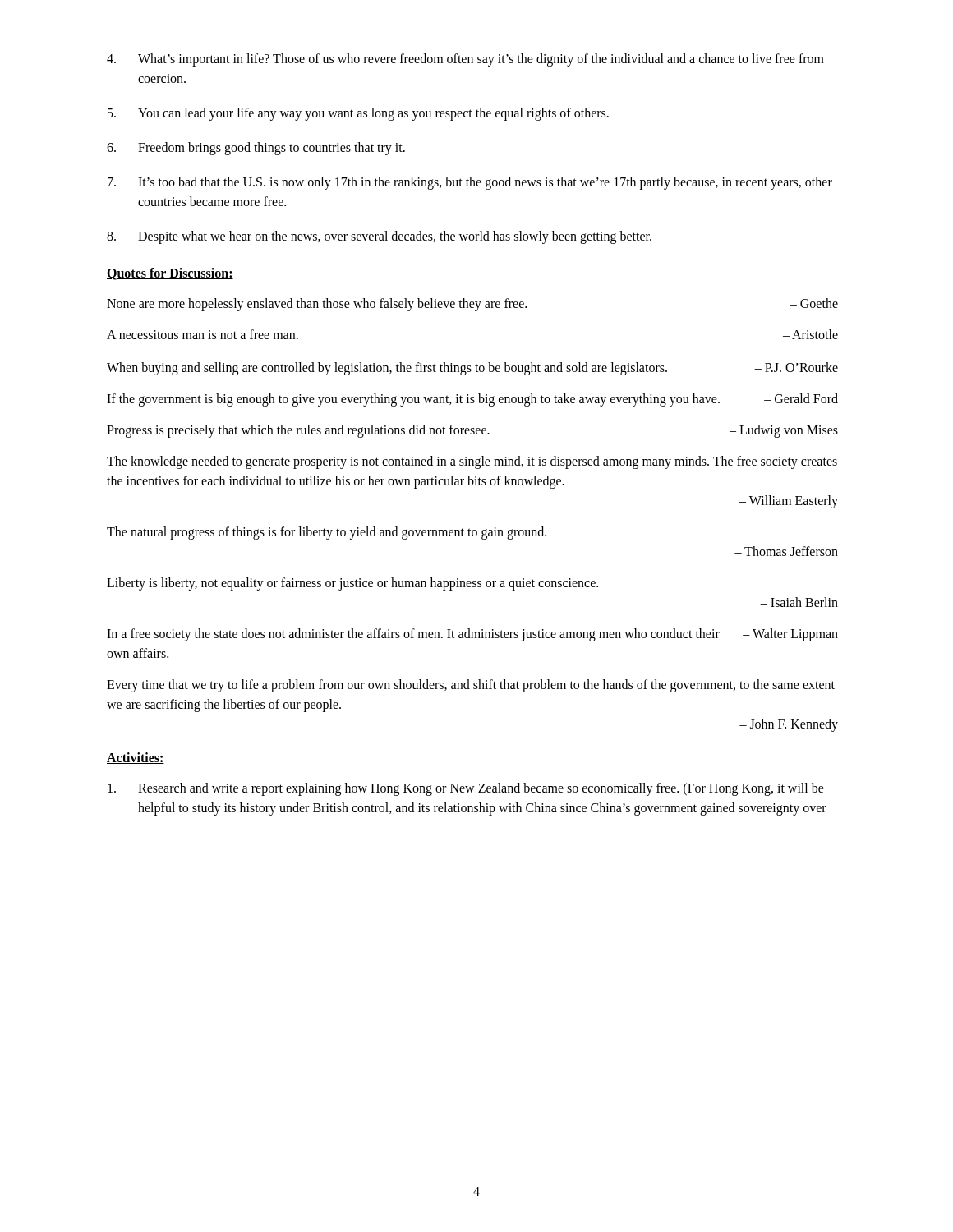
Task: Find the block on this page that starts "8. Despite what we hear on"
Action: [472, 237]
